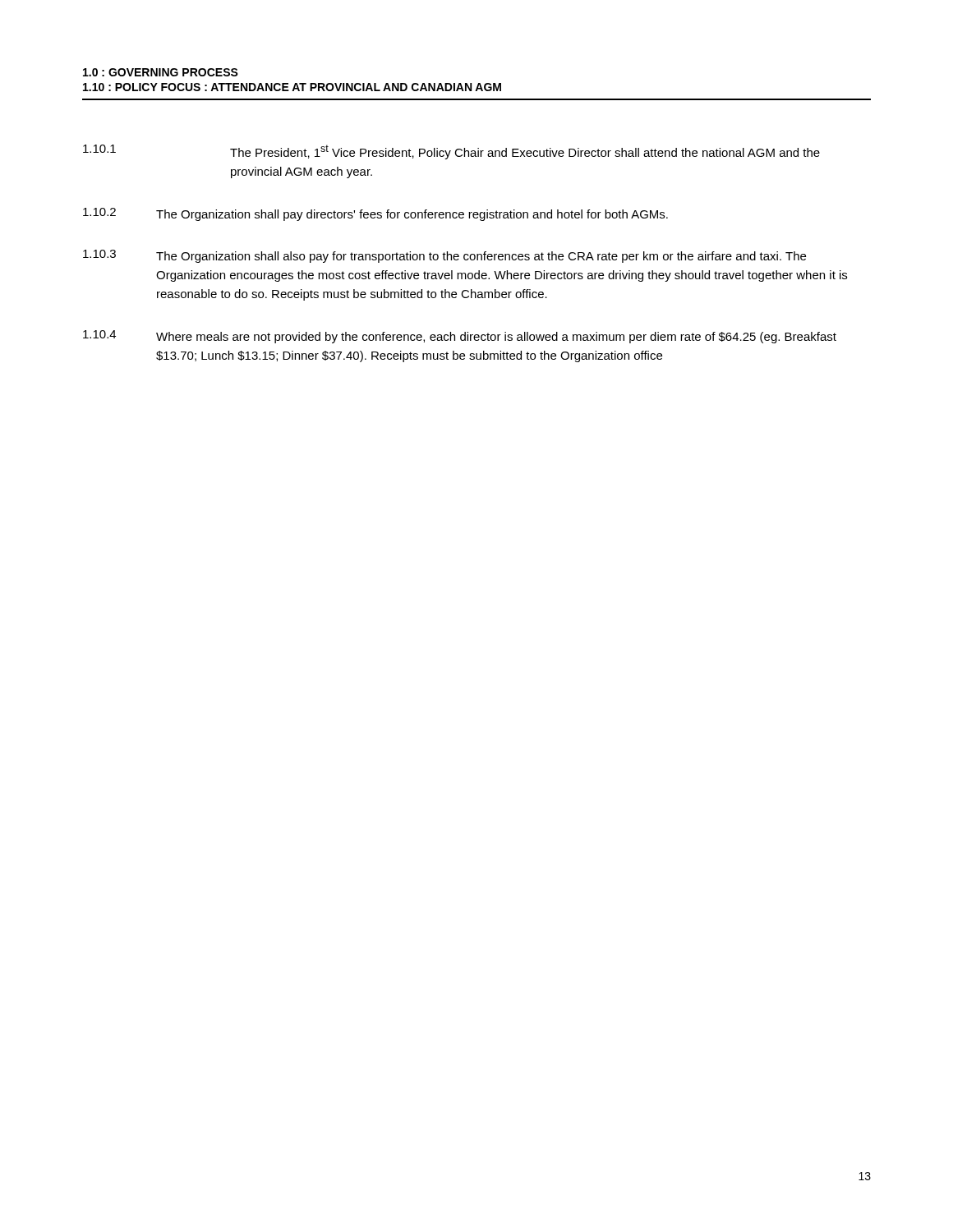This screenshot has width=953, height=1232.
Task: Locate the list item that says "10.1 The President, 1st Vice President,"
Action: click(x=476, y=161)
